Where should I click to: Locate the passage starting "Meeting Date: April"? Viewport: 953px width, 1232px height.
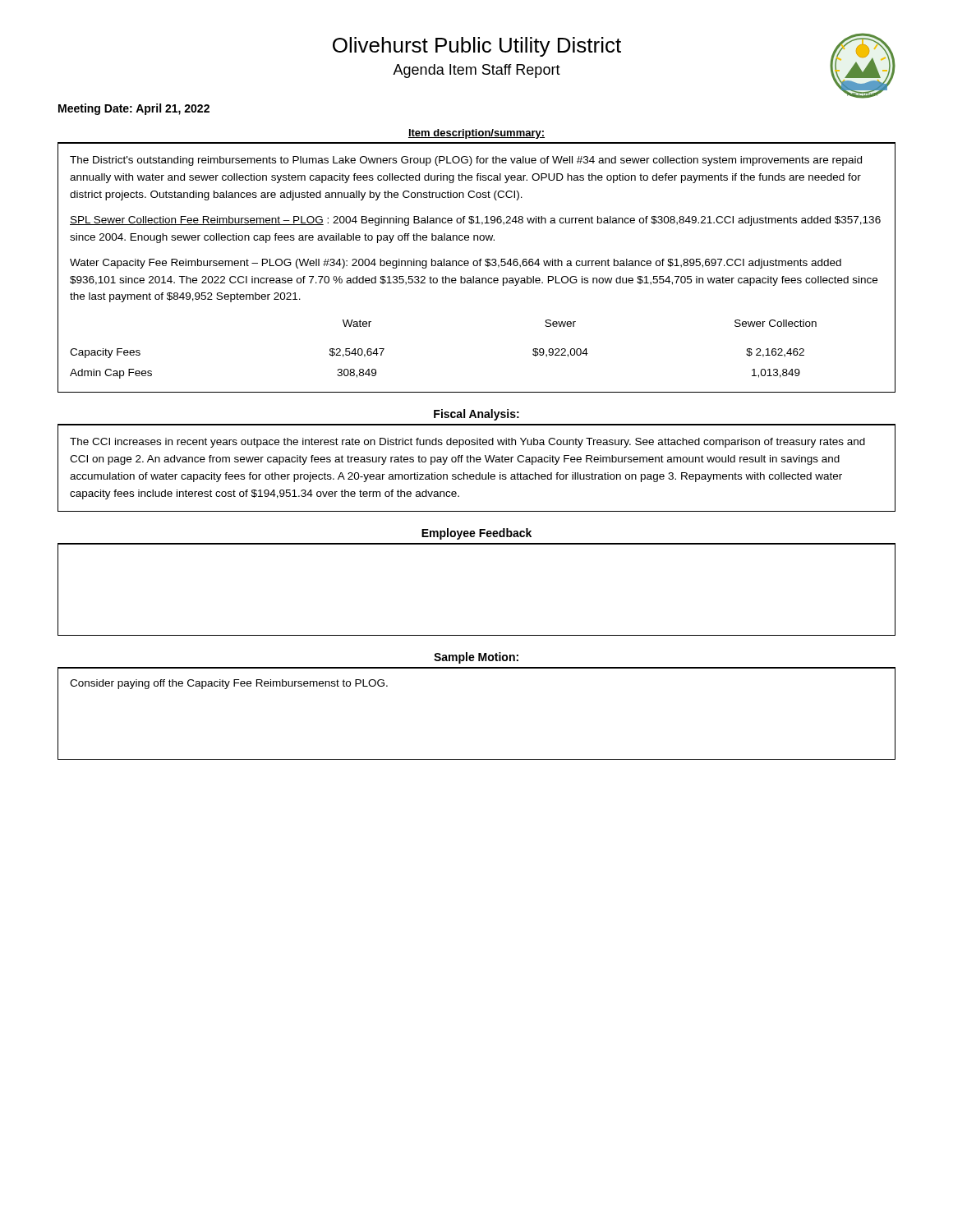tap(134, 108)
